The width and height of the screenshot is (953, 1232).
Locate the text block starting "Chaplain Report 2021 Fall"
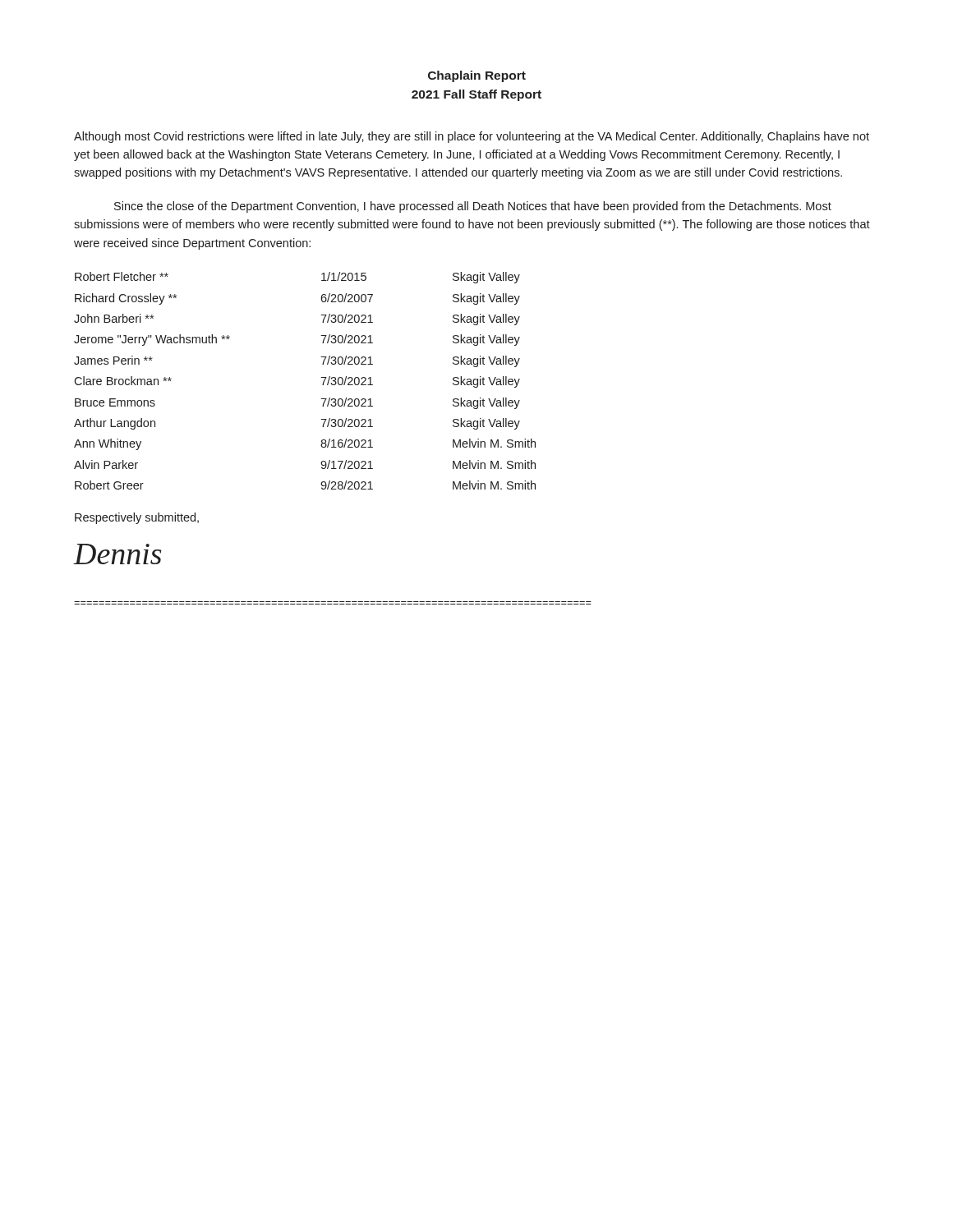pos(476,85)
